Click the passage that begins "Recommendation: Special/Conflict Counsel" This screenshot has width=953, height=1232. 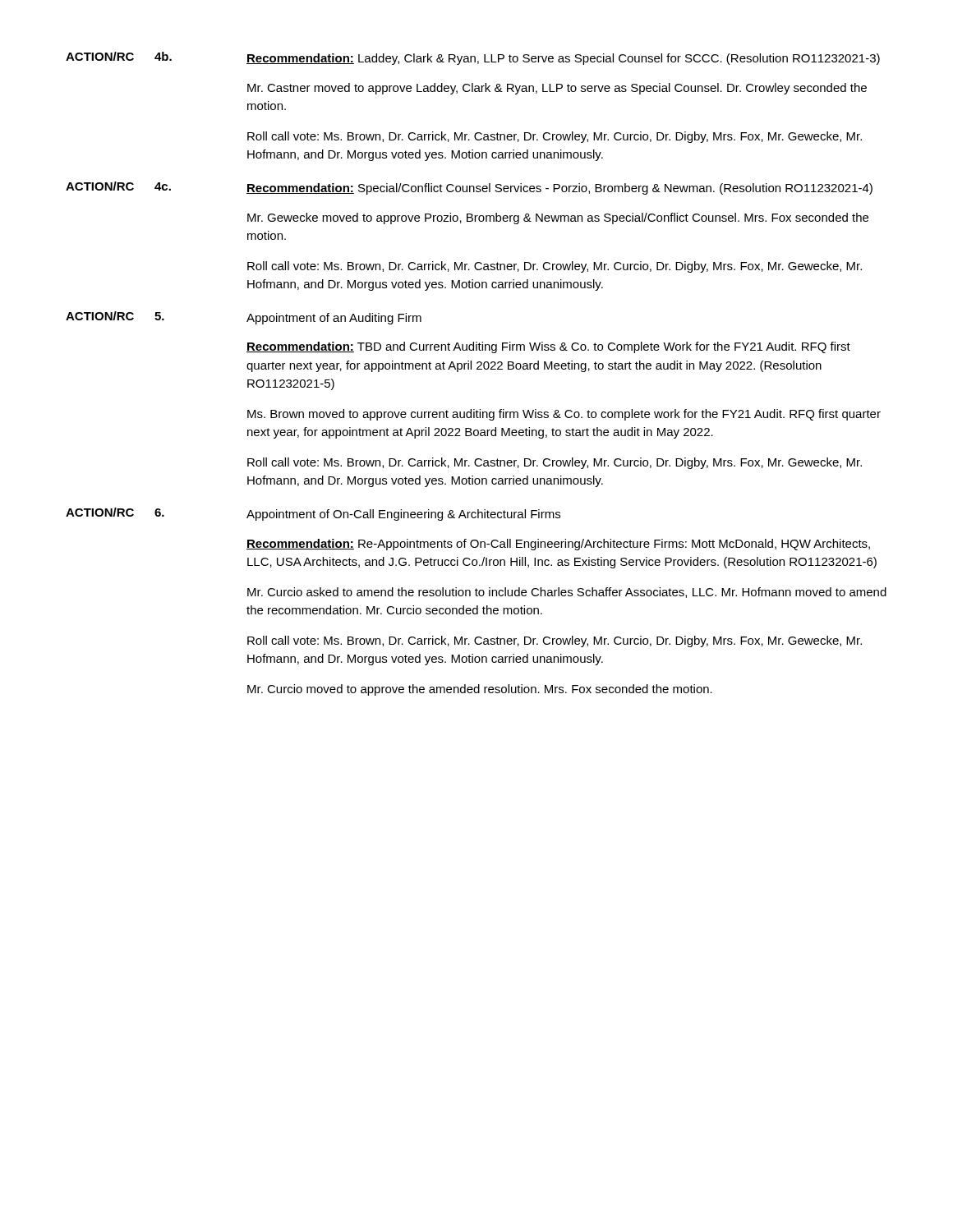coord(560,187)
